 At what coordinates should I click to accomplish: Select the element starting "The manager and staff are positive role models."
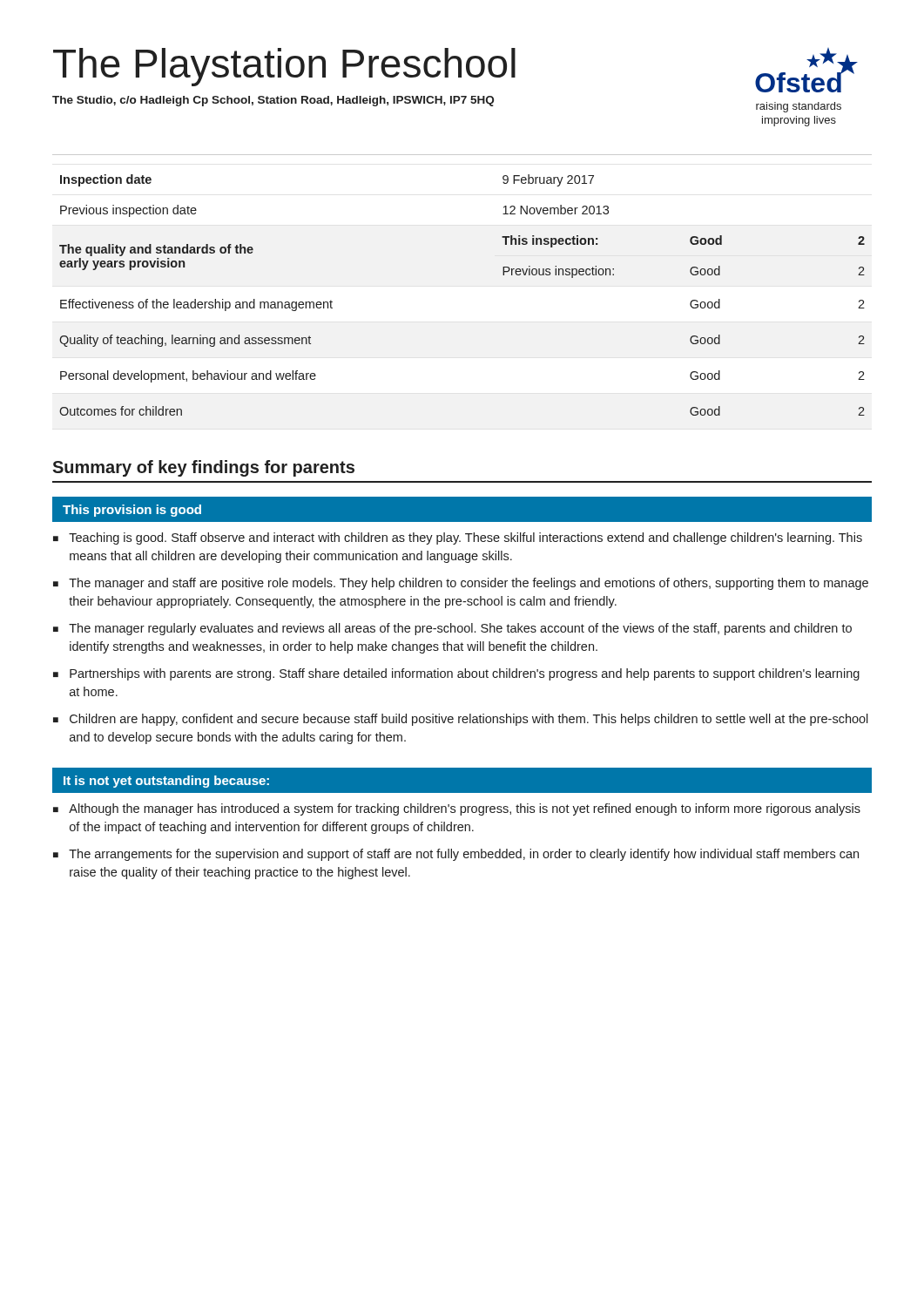click(469, 592)
